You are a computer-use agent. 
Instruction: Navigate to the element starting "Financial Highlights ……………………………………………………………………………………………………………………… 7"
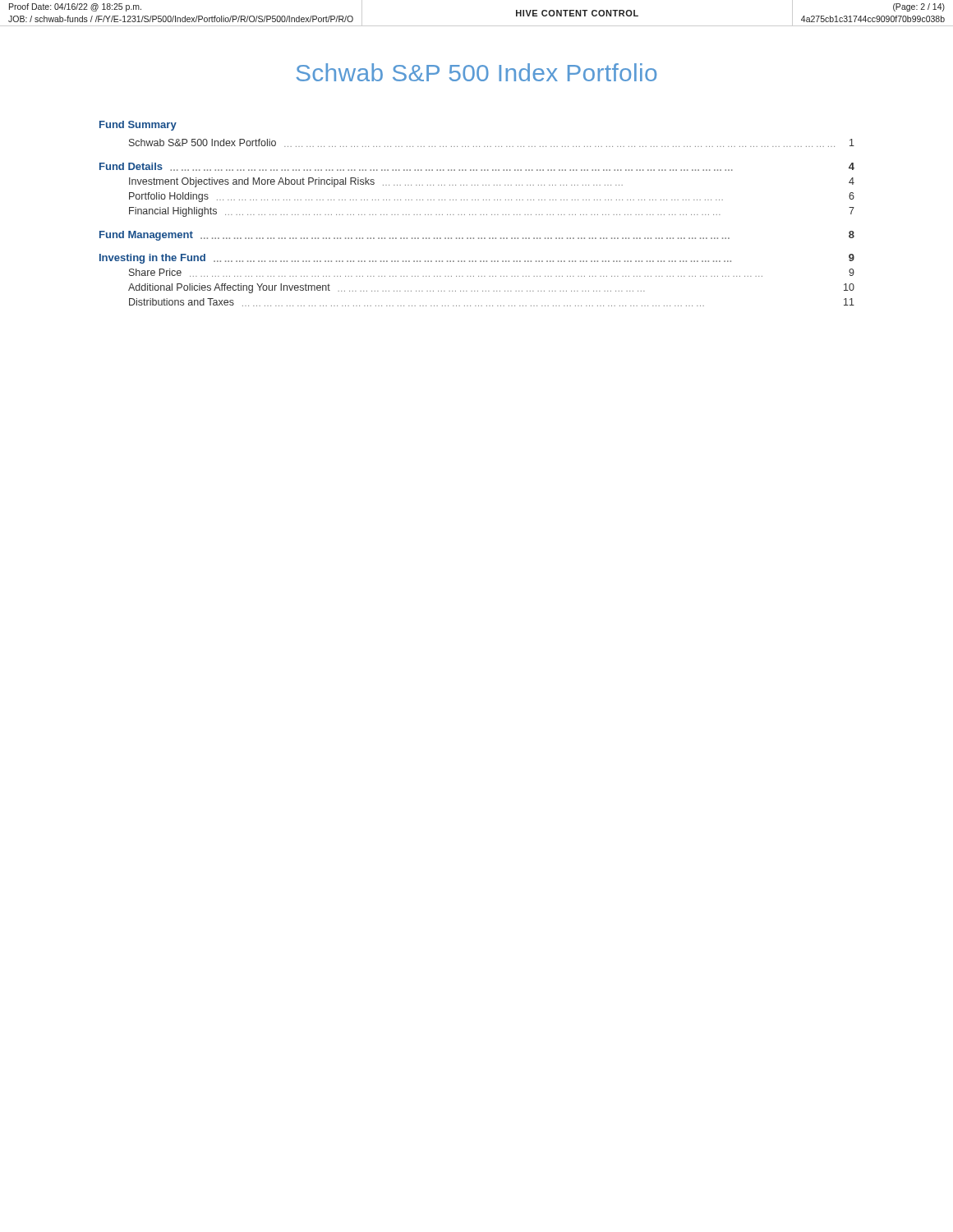coord(491,211)
